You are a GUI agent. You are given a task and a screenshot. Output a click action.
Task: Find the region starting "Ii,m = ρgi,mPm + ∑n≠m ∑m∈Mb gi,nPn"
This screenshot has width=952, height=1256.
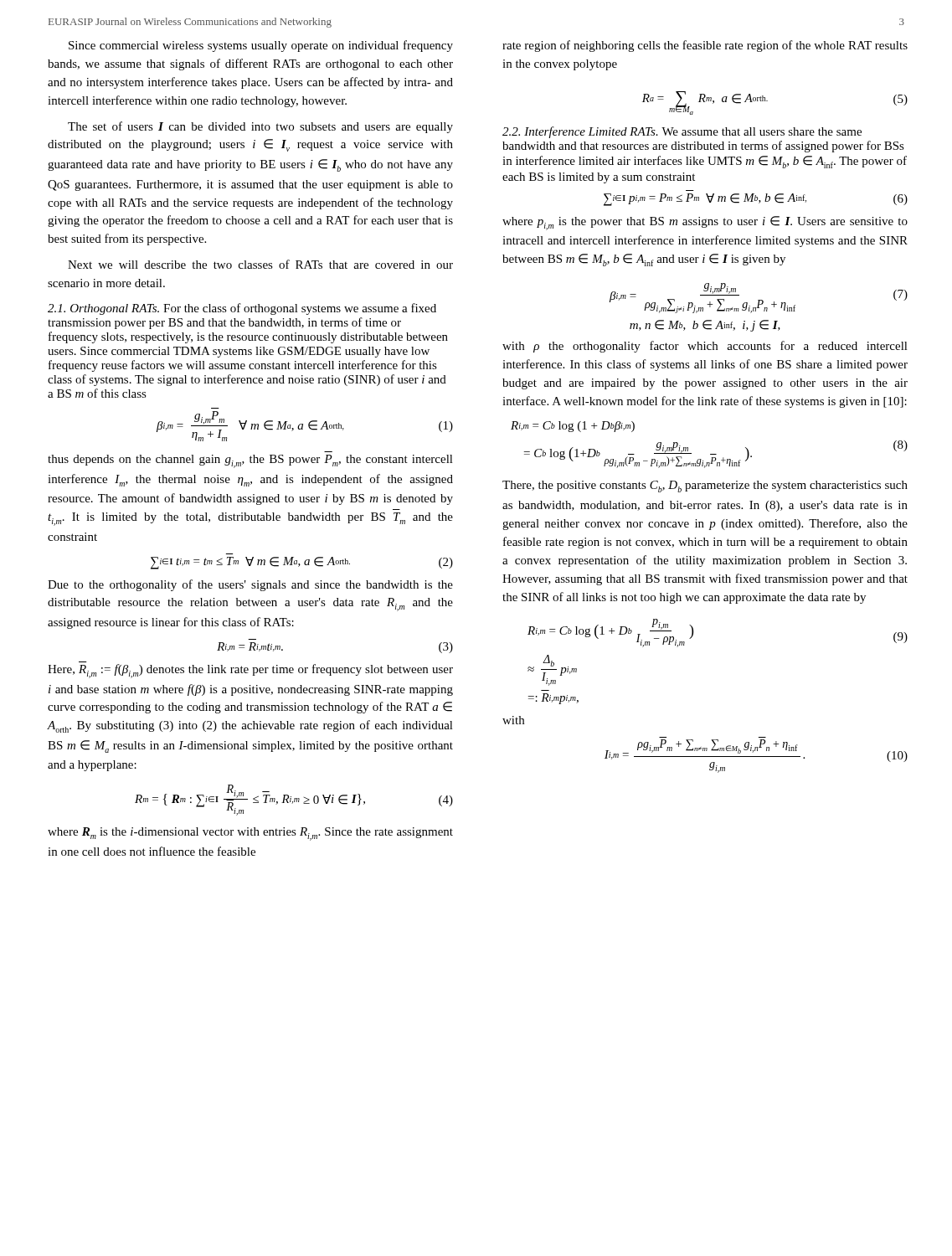click(705, 755)
